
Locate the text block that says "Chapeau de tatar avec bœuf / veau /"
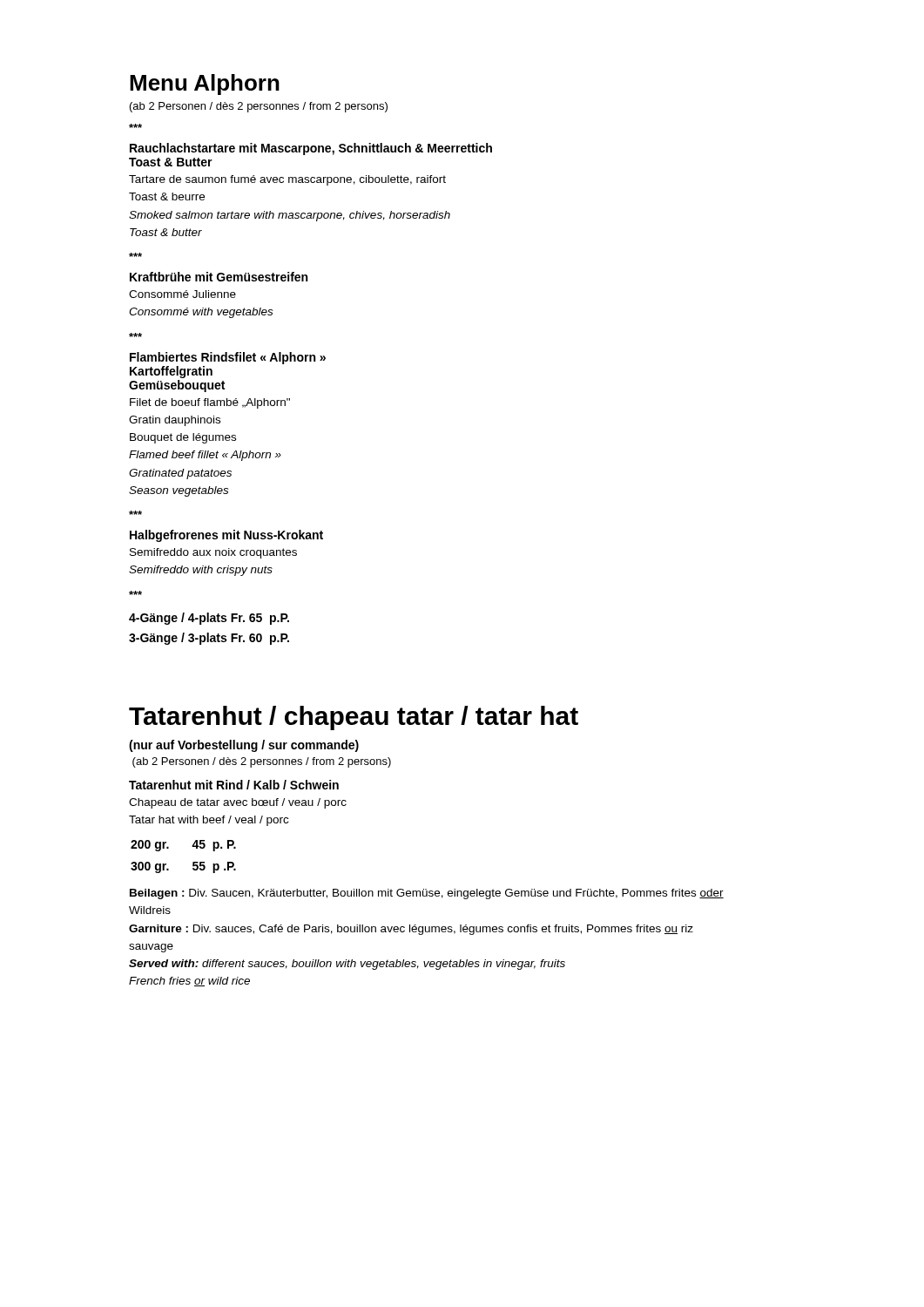(x=238, y=811)
